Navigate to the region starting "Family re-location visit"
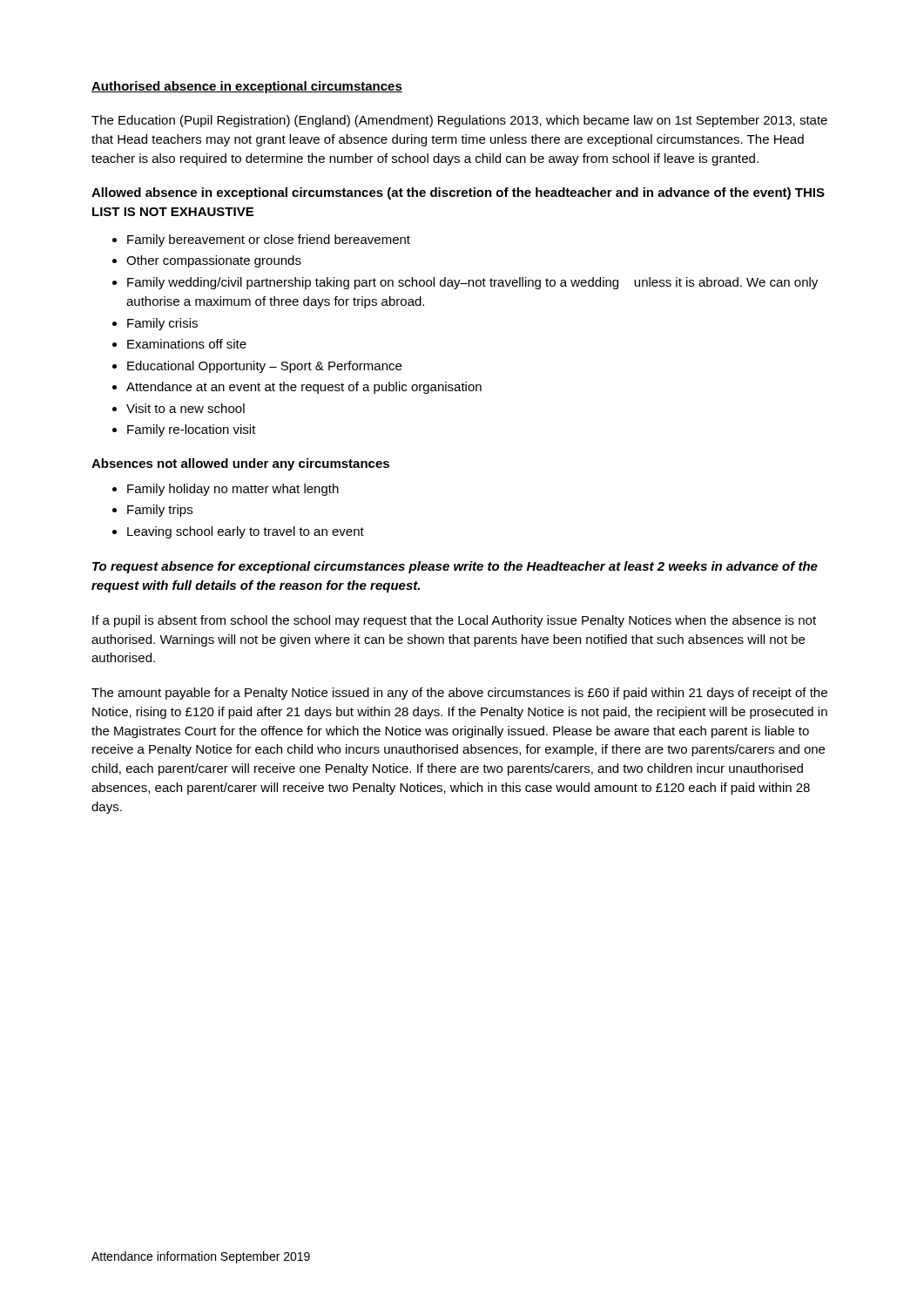The height and width of the screenshot is (1307, 924). coord(191,429)
